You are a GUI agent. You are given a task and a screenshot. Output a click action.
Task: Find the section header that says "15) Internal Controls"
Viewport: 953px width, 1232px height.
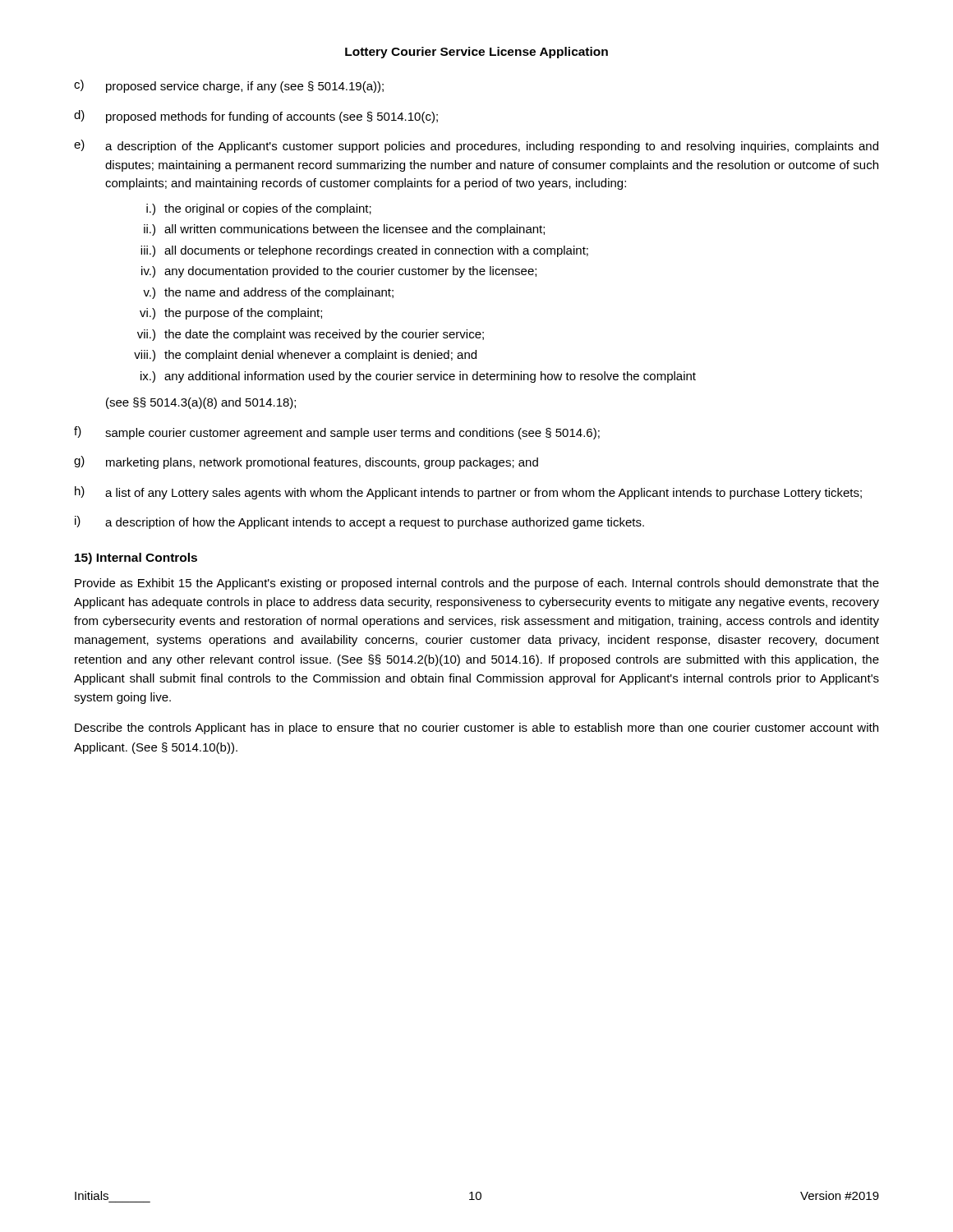pyautogui.click(x=136, y=557)
